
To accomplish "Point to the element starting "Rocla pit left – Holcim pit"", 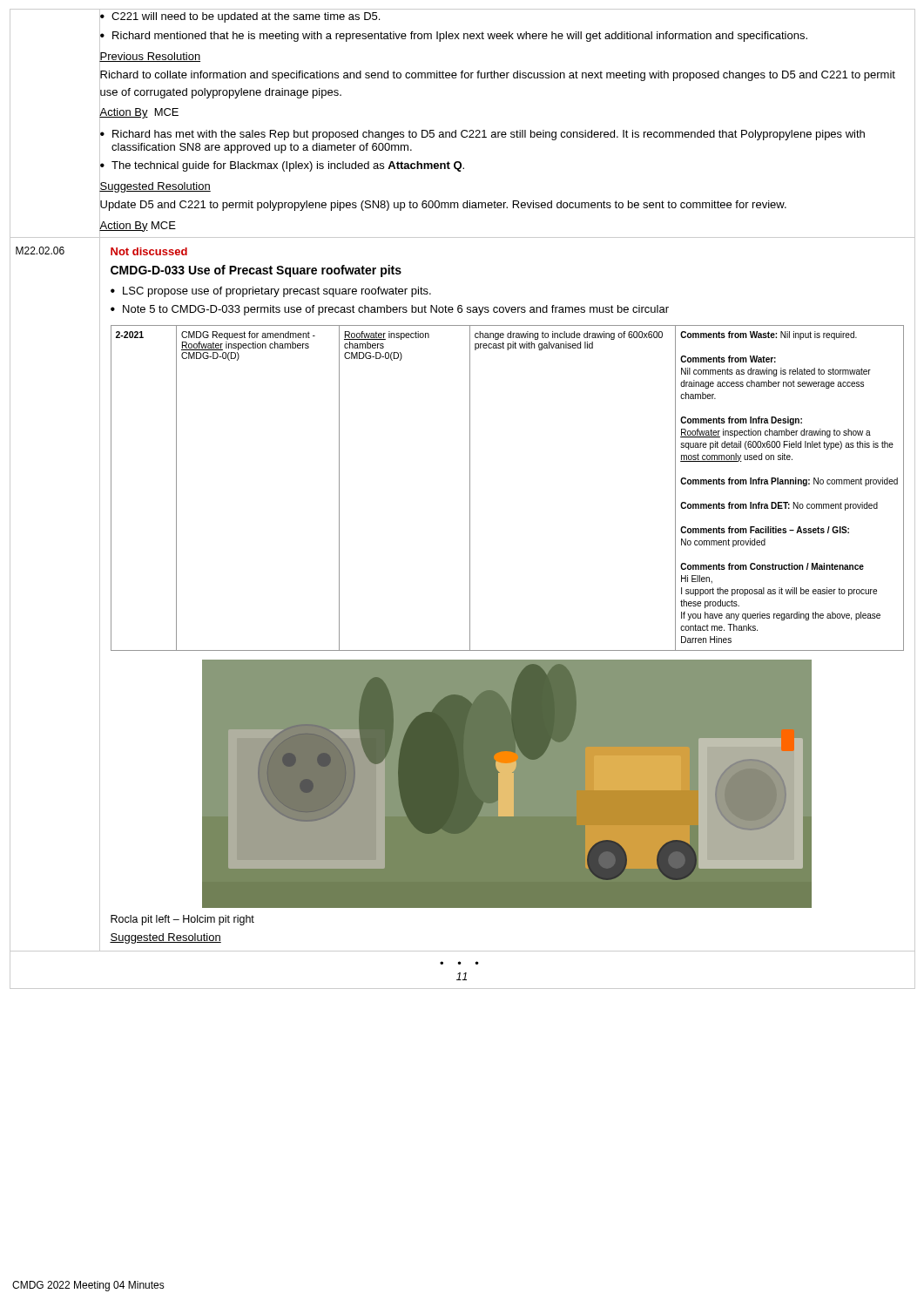I will [182, 919].
